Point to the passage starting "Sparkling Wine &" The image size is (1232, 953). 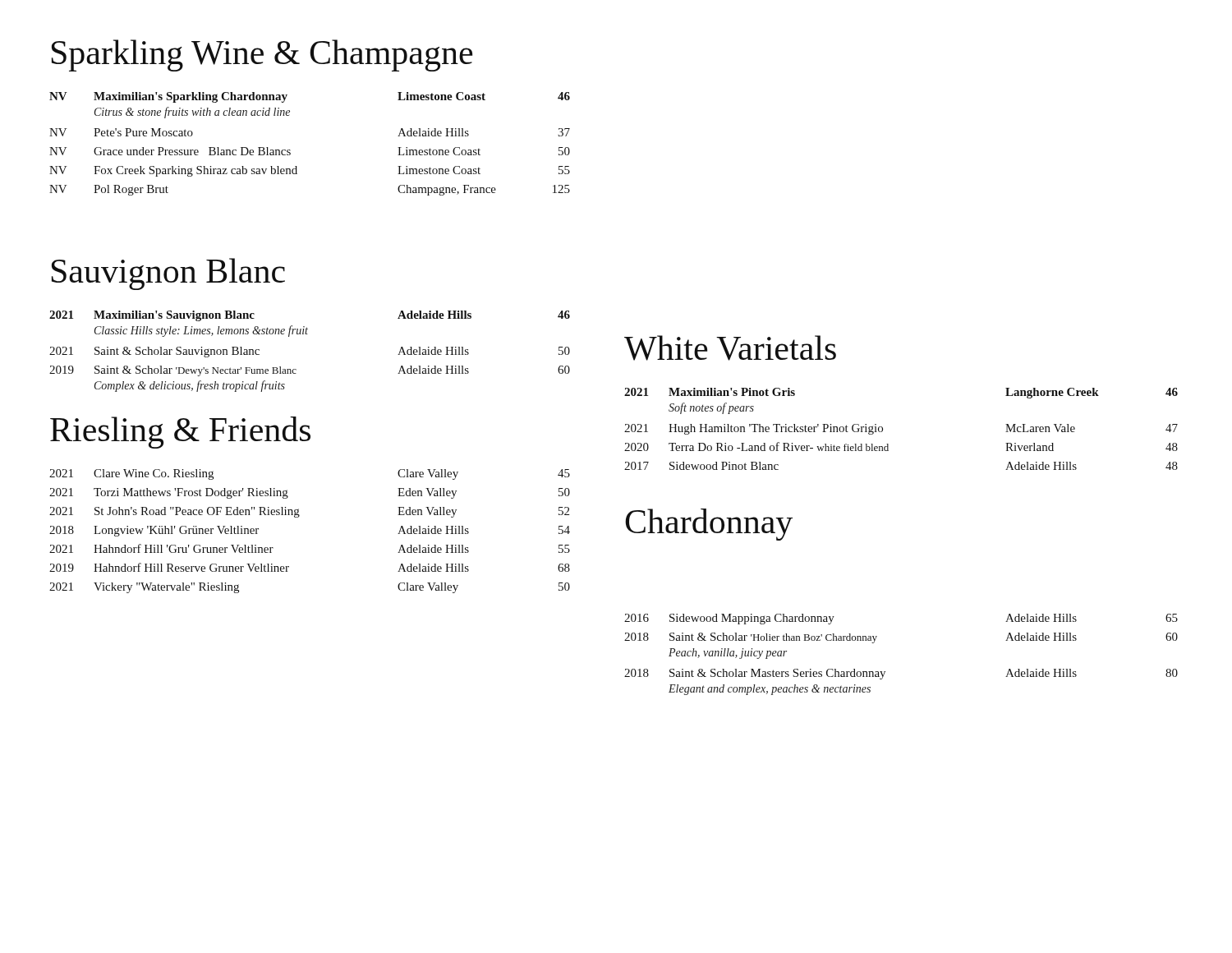(261, 53)
